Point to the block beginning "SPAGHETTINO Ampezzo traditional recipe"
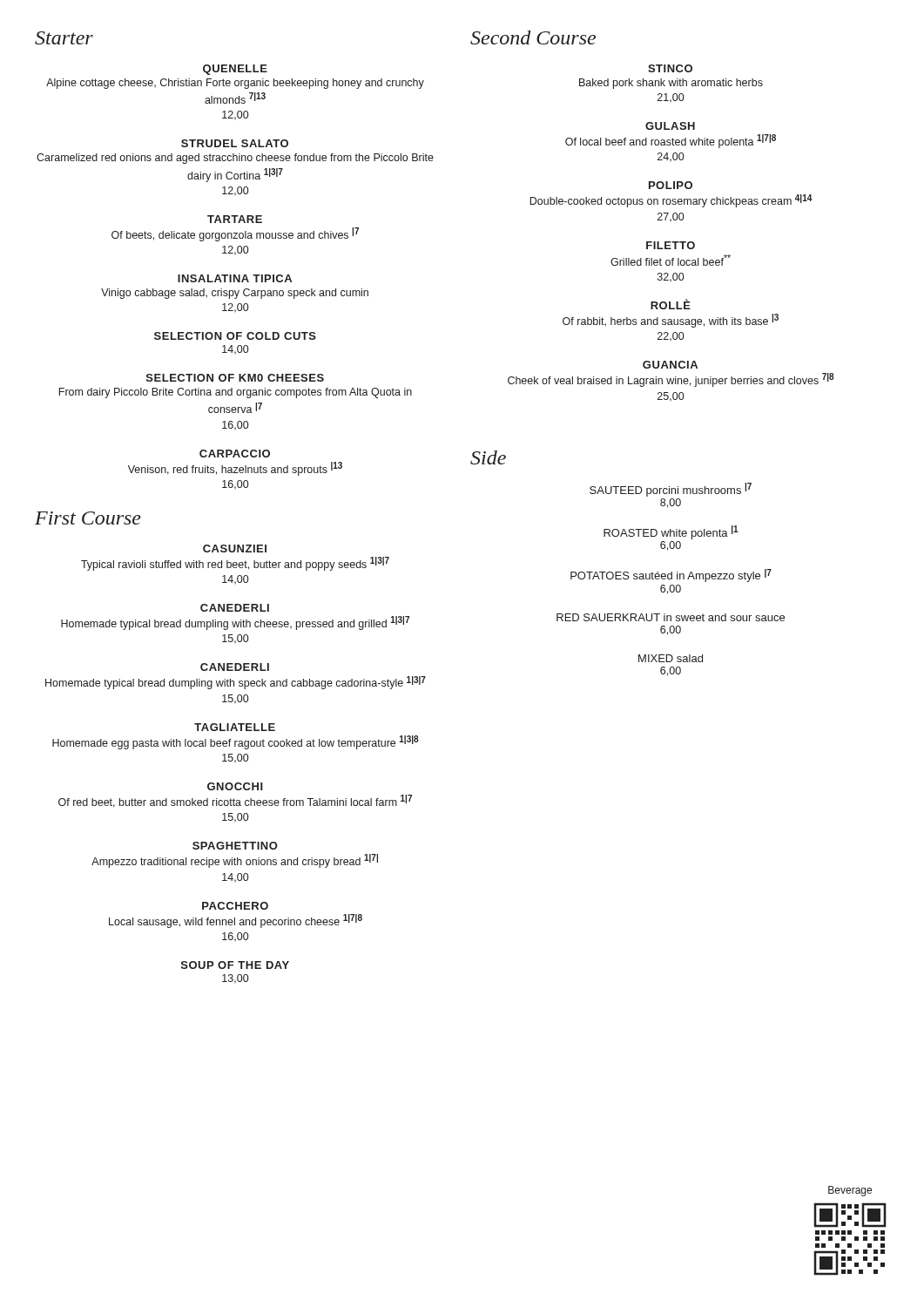 coord(235,861)
